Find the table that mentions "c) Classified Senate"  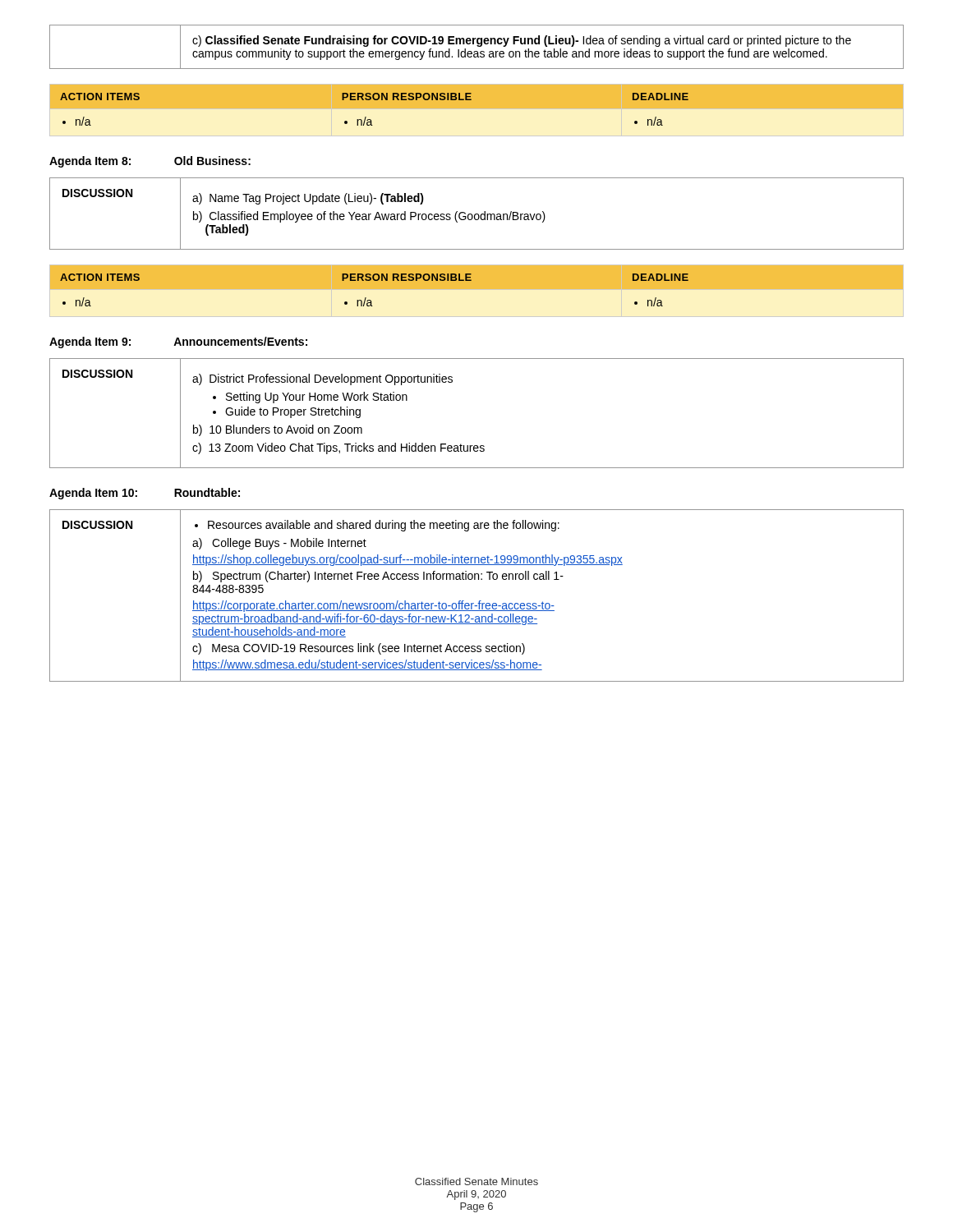pos(476,47)
